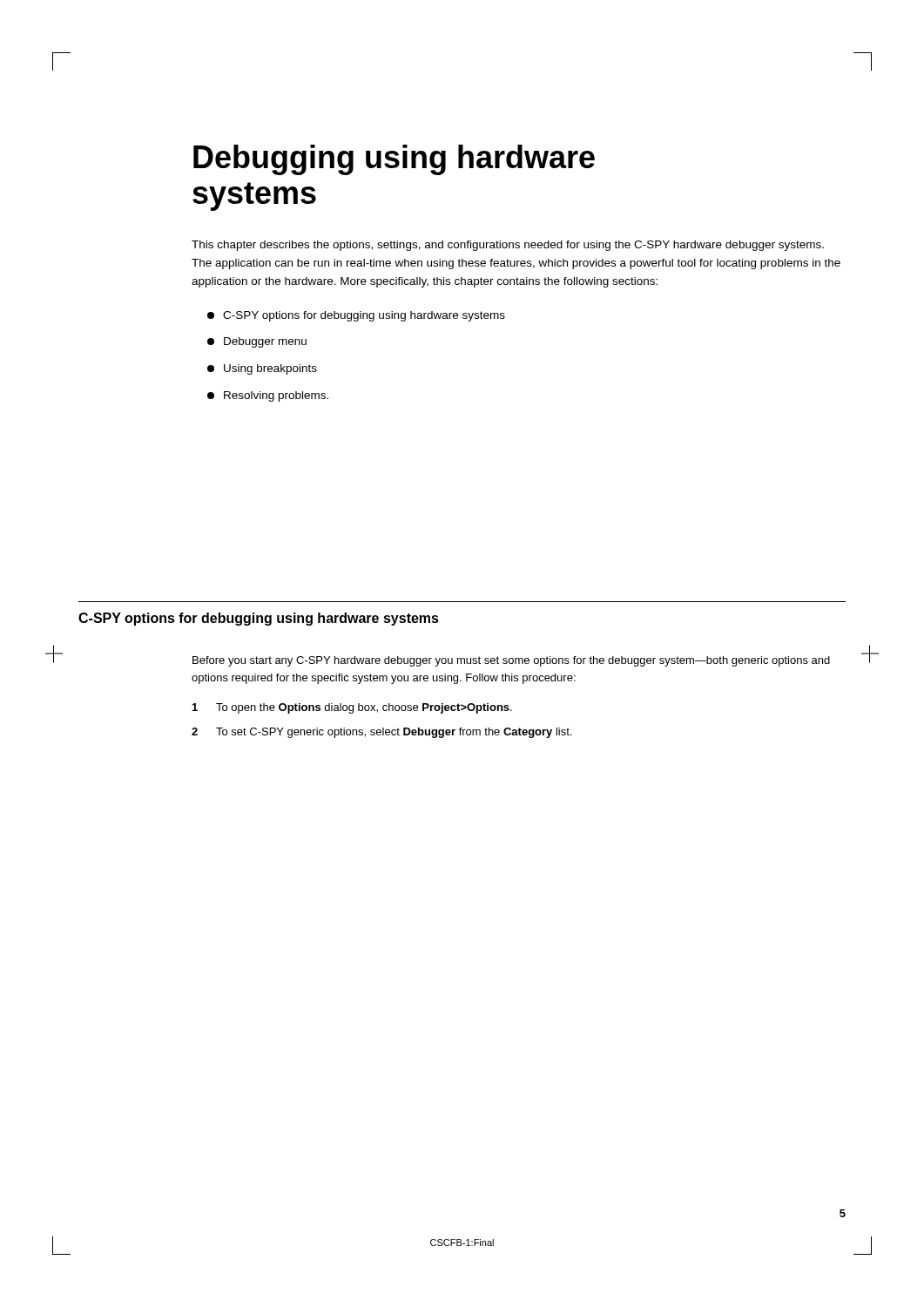Image resolution: width=924 pixels, height=1307 pixels.
Task: Navigate to the text block starting "Before you start any C-SPY hardware debugger you"
Action: click(x=519, y=669)
